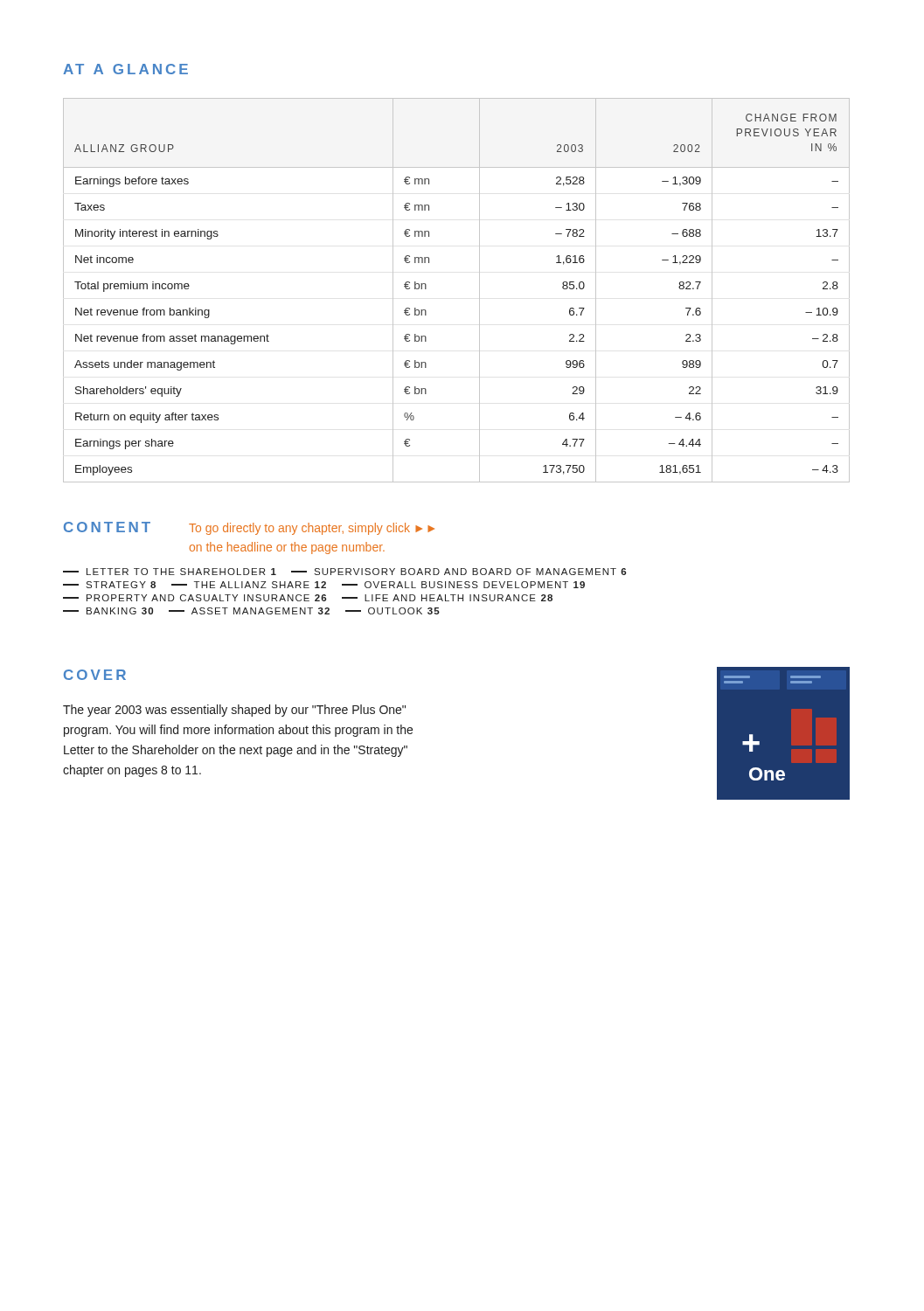Locate the section header with the text "AT A GLANCE"
Screen dimensions: 1311x924
pyautogui.click(x=127, y=69)
